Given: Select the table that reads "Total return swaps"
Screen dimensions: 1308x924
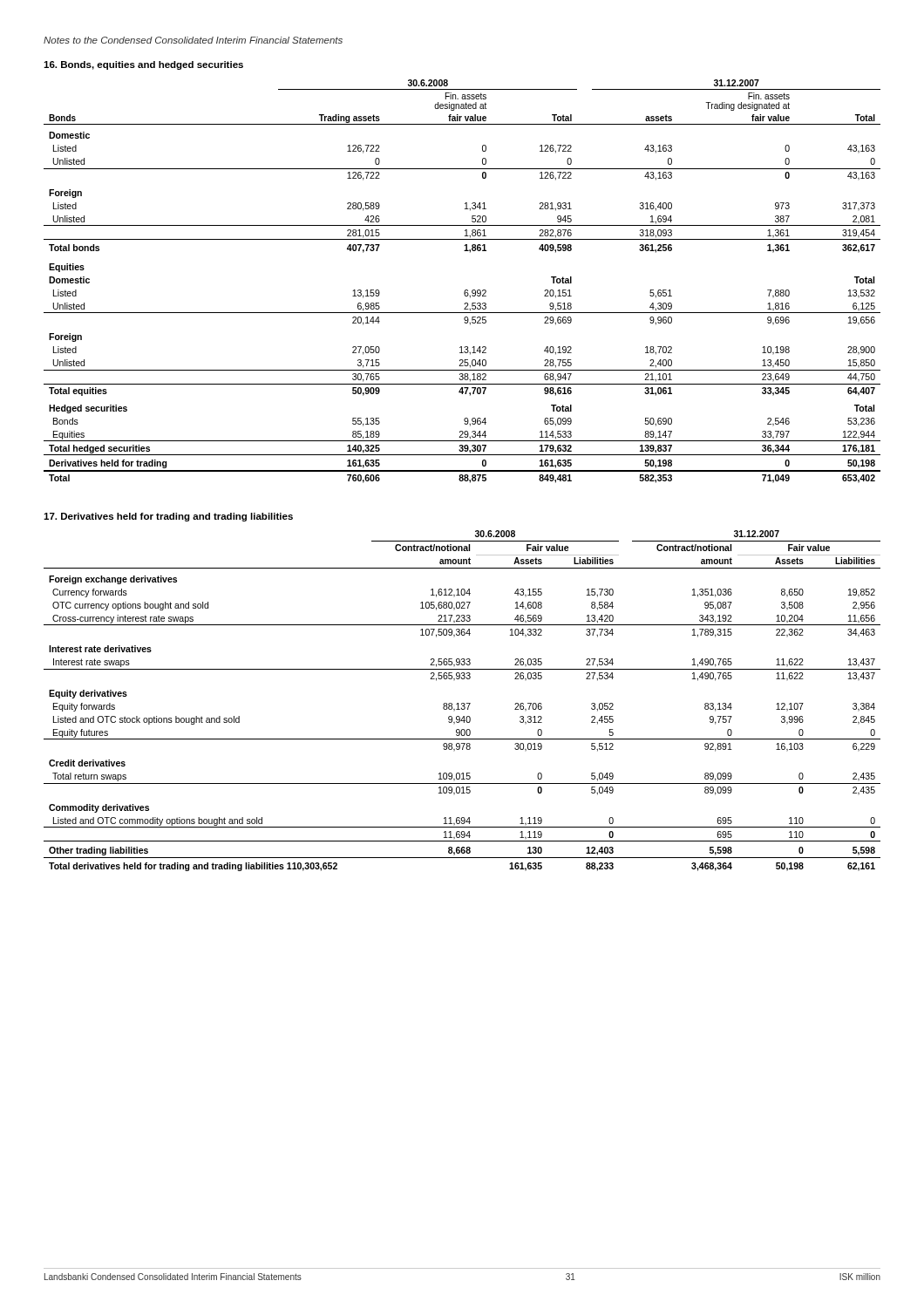Looking at the screenshot, I should coord(462,700).
